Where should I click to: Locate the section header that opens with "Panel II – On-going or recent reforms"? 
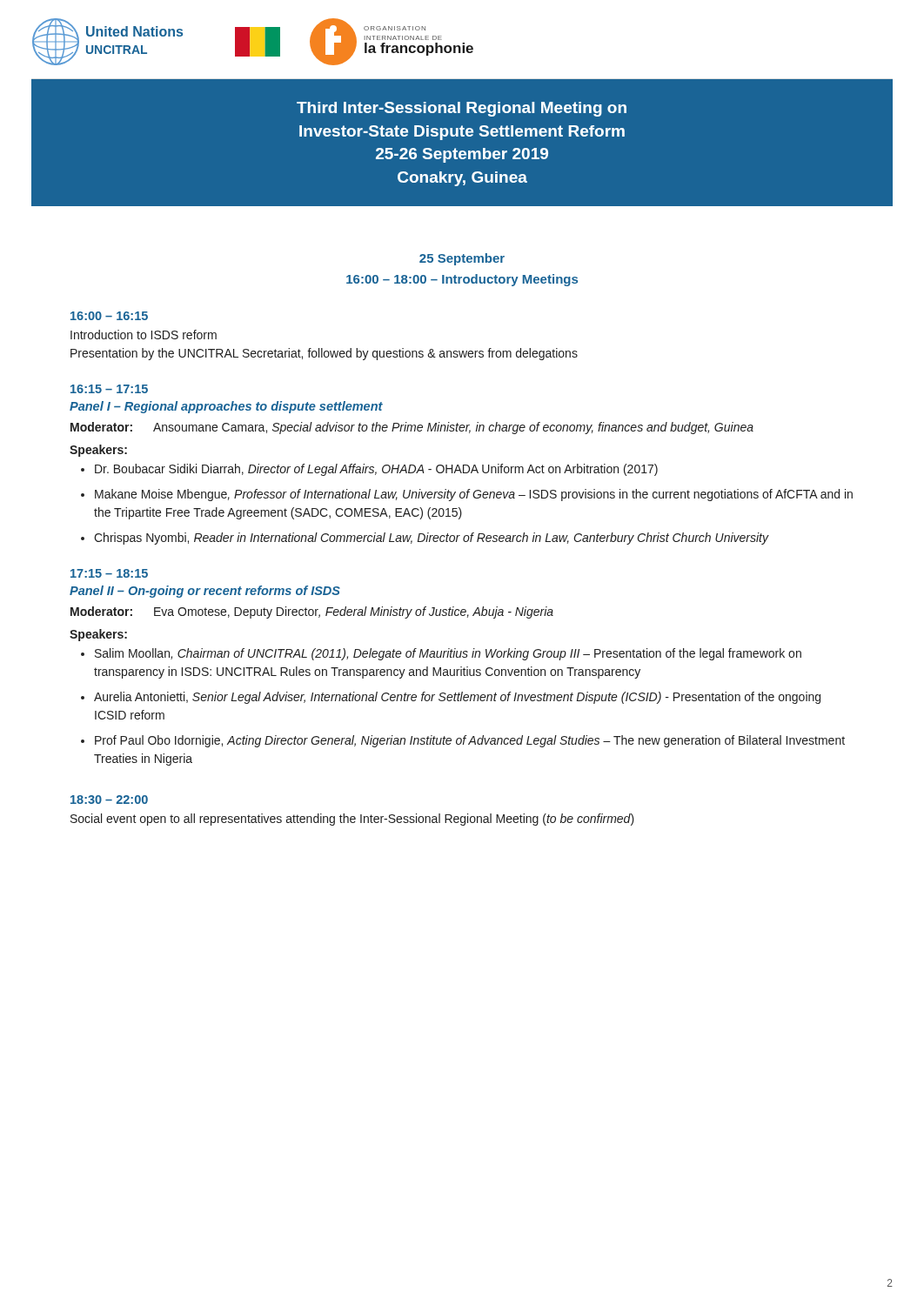click(205, 591)
